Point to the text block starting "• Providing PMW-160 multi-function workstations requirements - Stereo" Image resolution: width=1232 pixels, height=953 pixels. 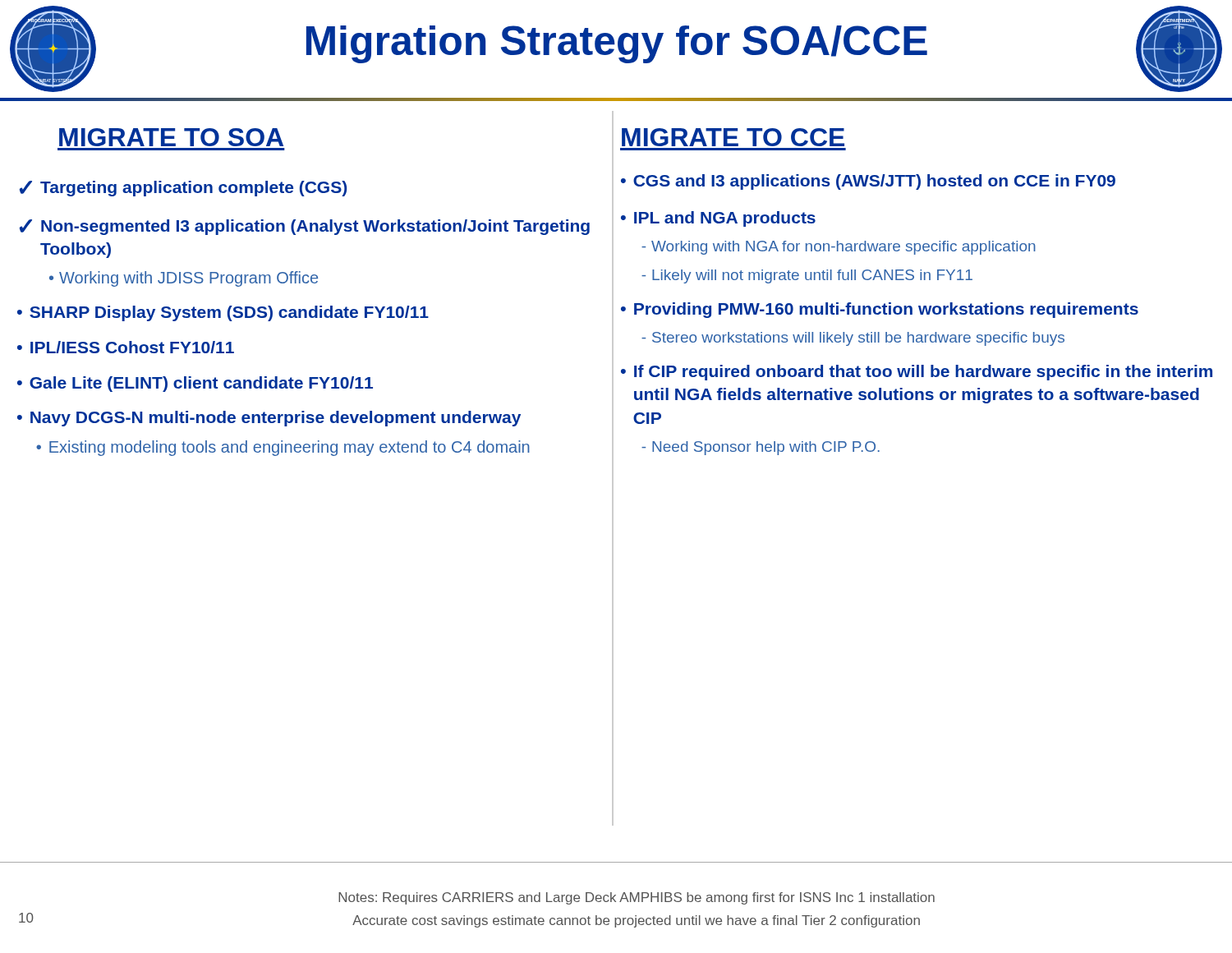pyautogui.click(x=879, y=323)
